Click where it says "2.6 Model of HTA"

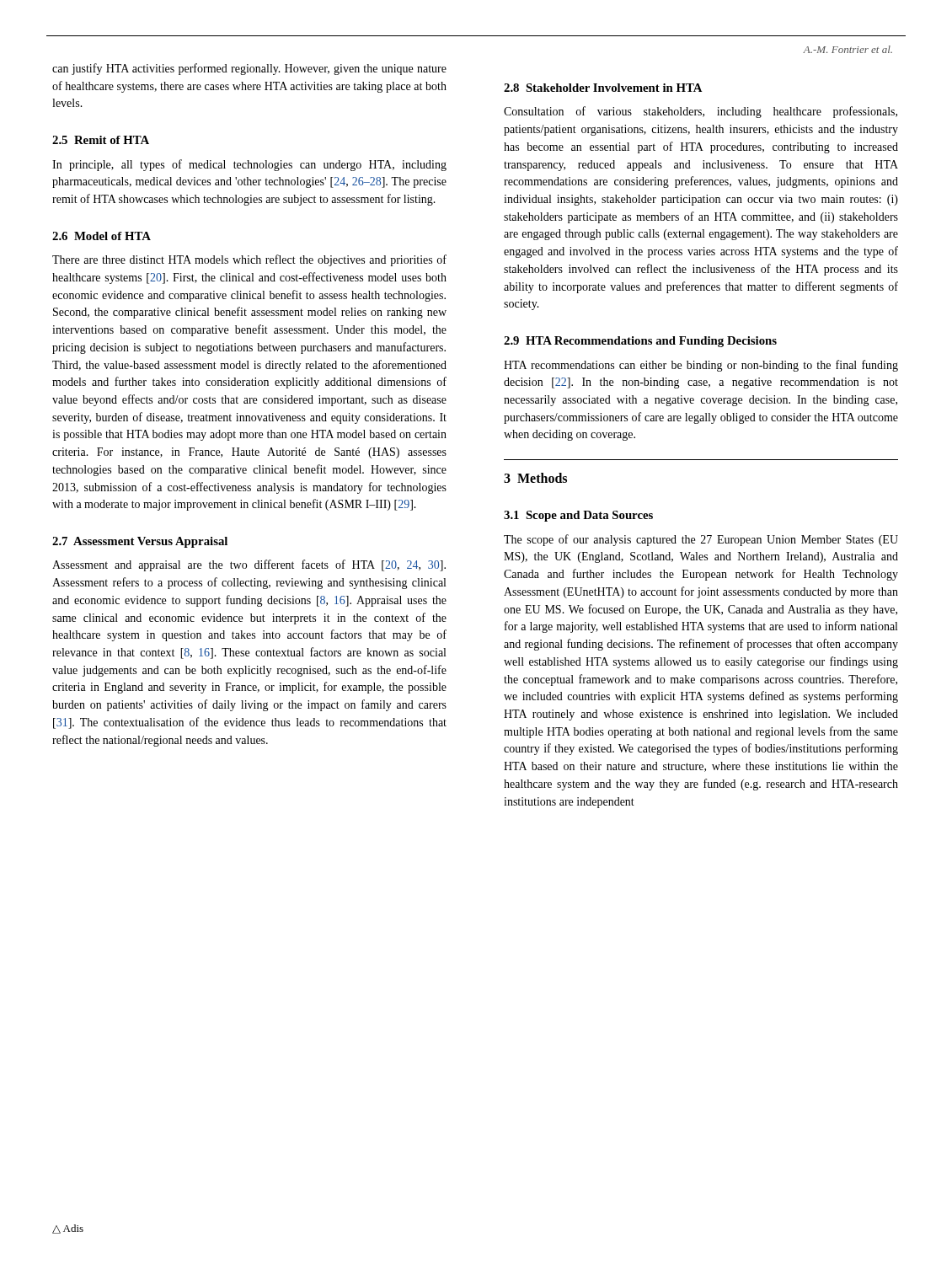click(x=101, y=236)
